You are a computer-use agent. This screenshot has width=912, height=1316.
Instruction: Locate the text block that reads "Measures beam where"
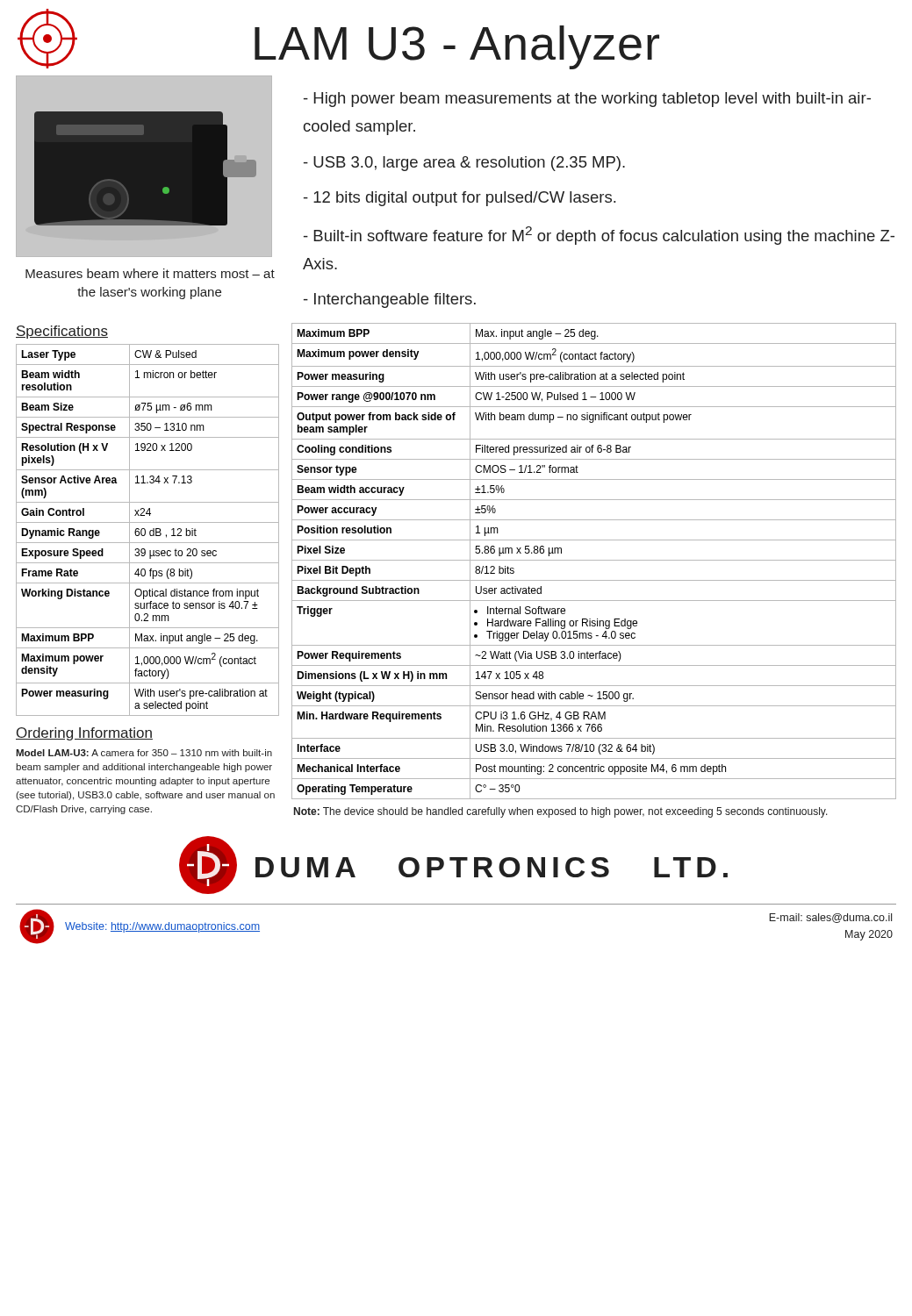pyautogui.click(x=150, y=282)
